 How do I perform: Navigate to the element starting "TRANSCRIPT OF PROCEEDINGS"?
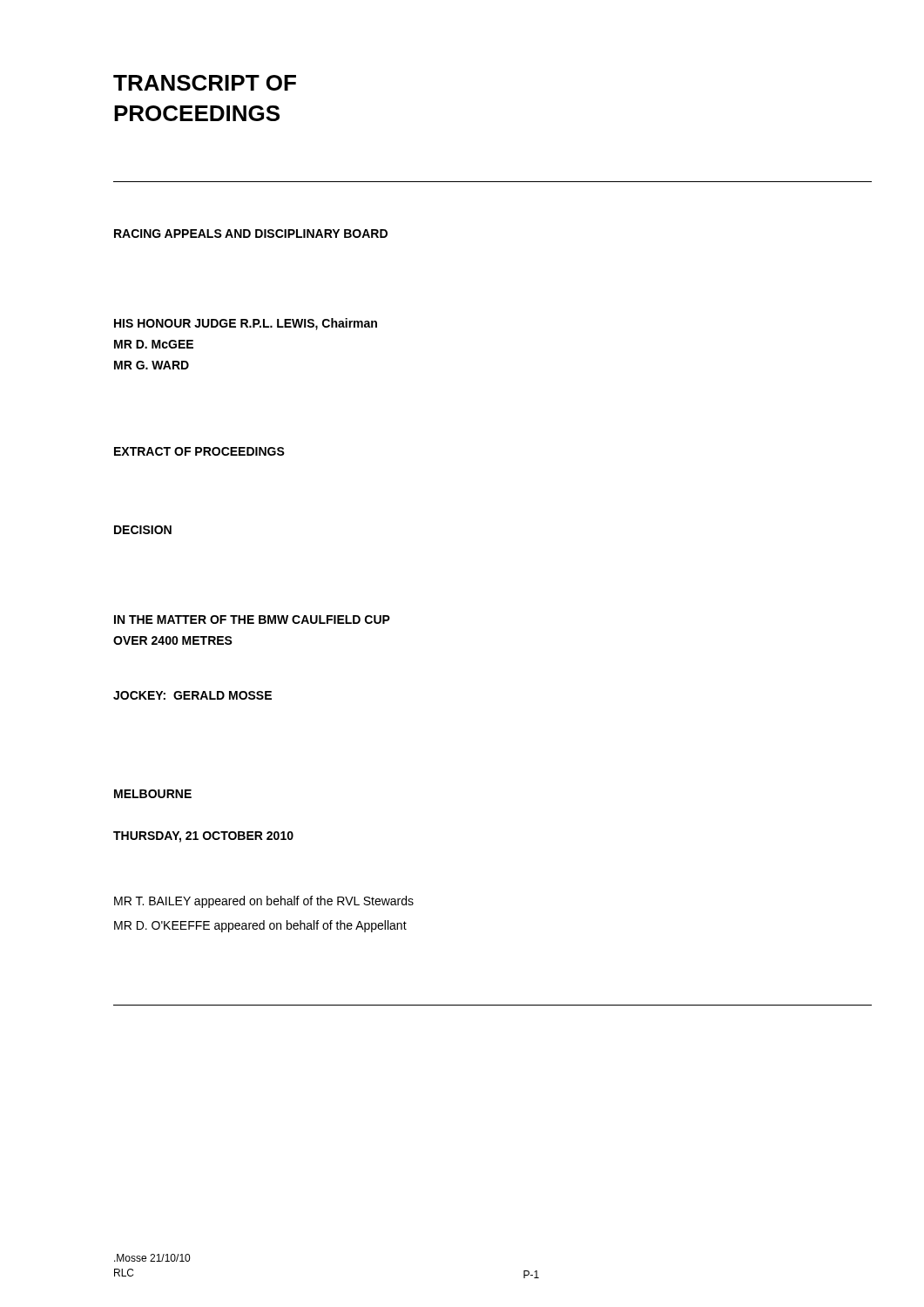205,98
